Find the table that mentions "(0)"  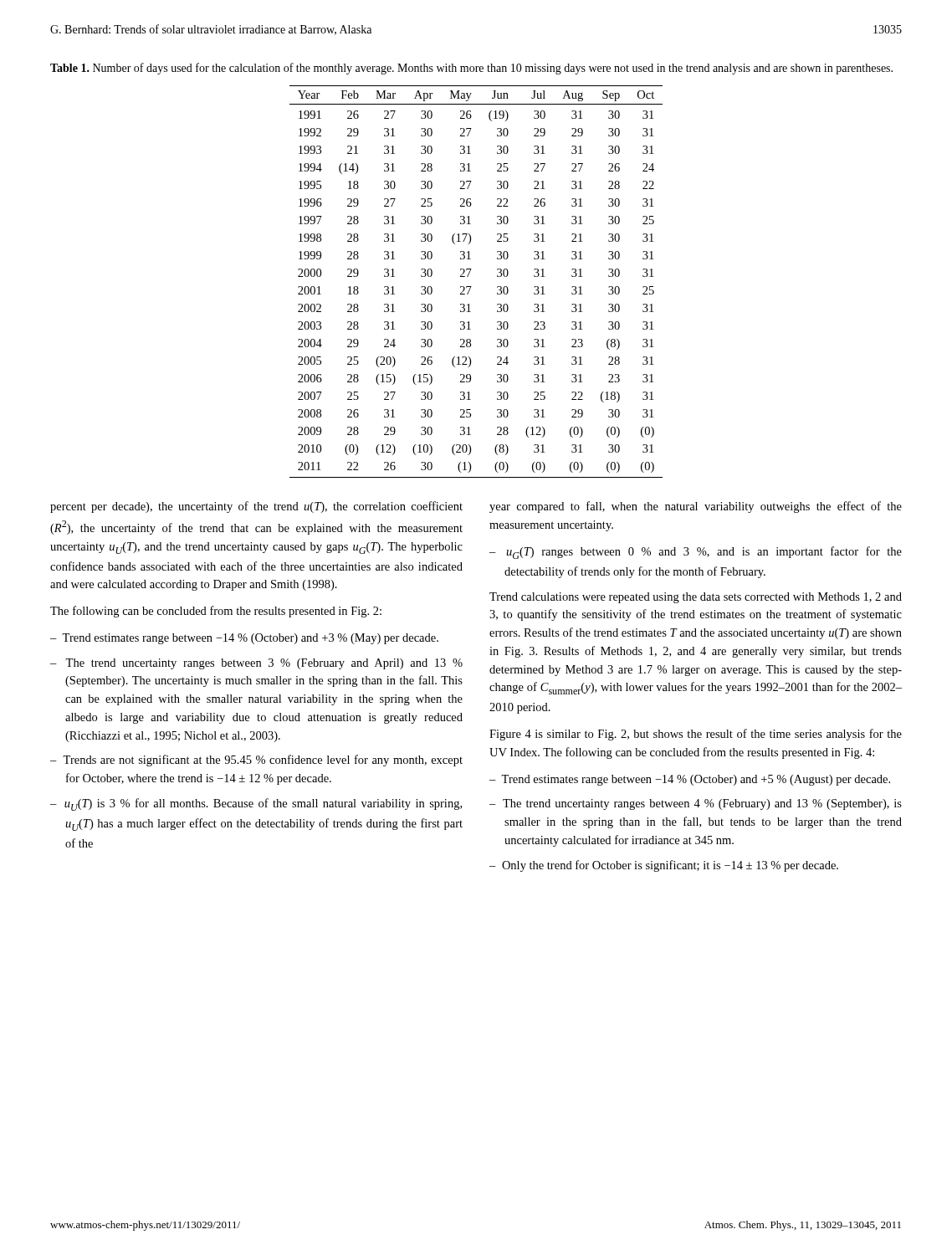pos(476,282)
